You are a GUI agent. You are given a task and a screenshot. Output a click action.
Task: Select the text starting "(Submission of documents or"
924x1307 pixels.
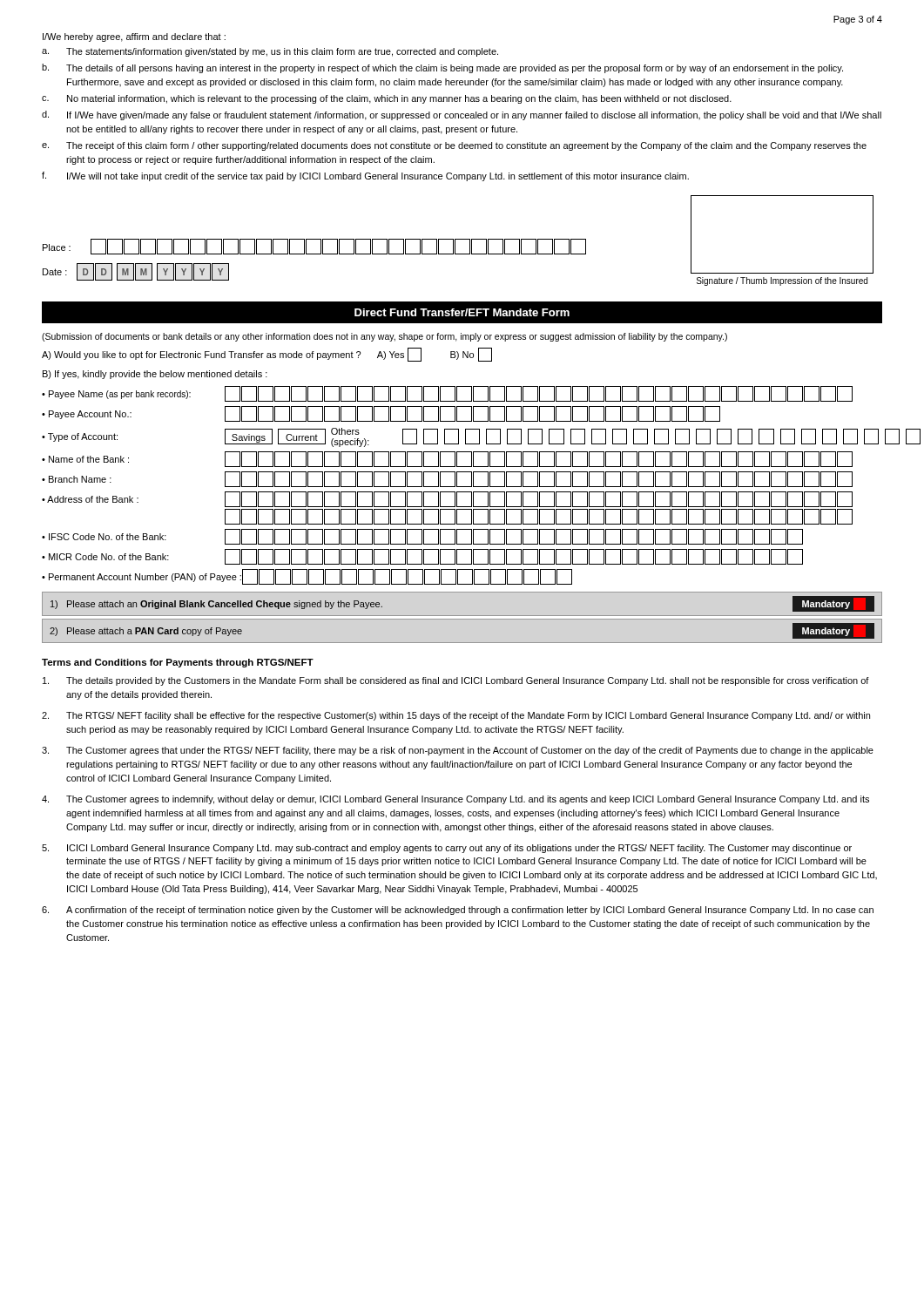point(385,337)
